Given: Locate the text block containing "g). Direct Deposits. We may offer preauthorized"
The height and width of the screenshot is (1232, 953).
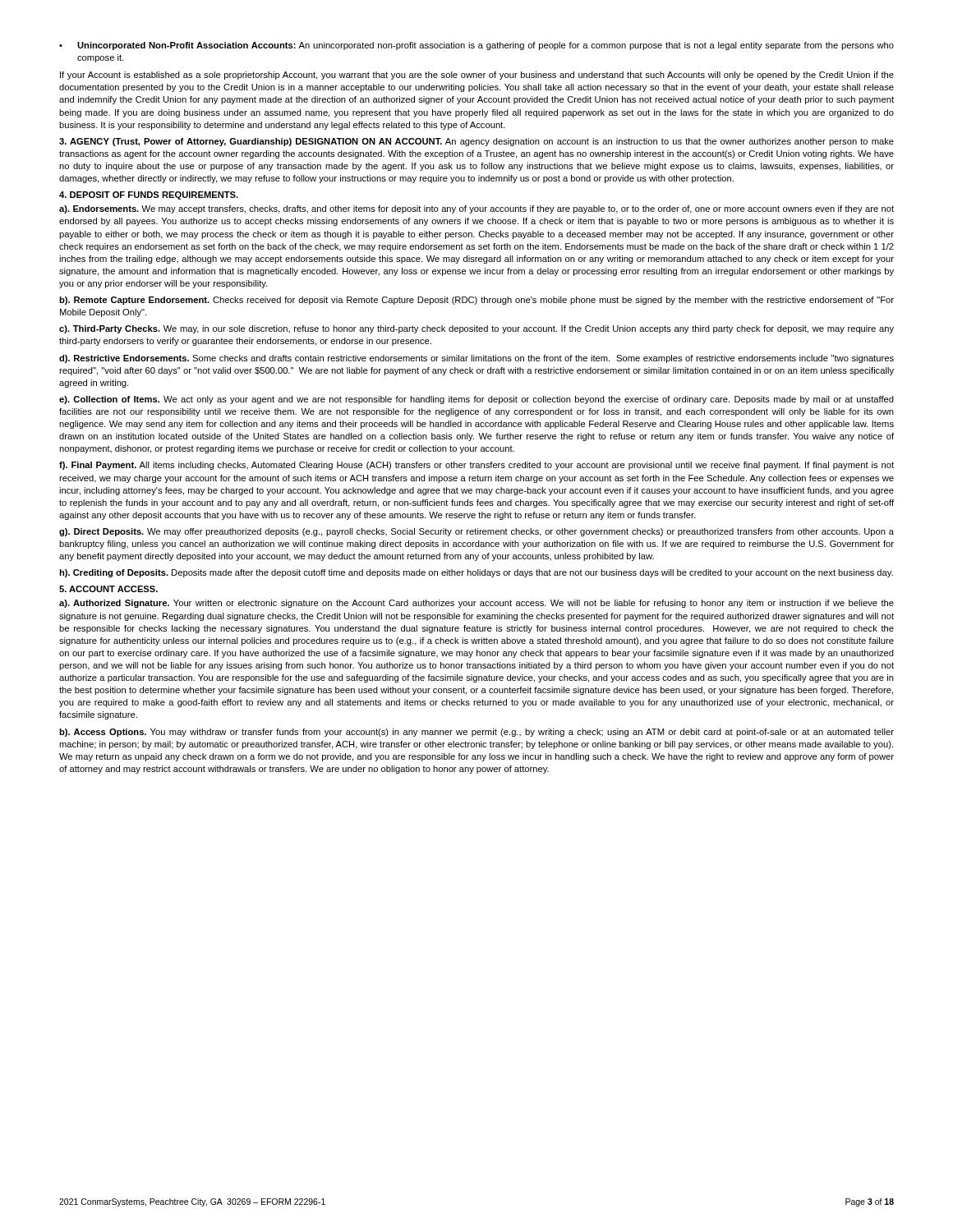Looking at the screenshot, I should (x=476, y=544).
